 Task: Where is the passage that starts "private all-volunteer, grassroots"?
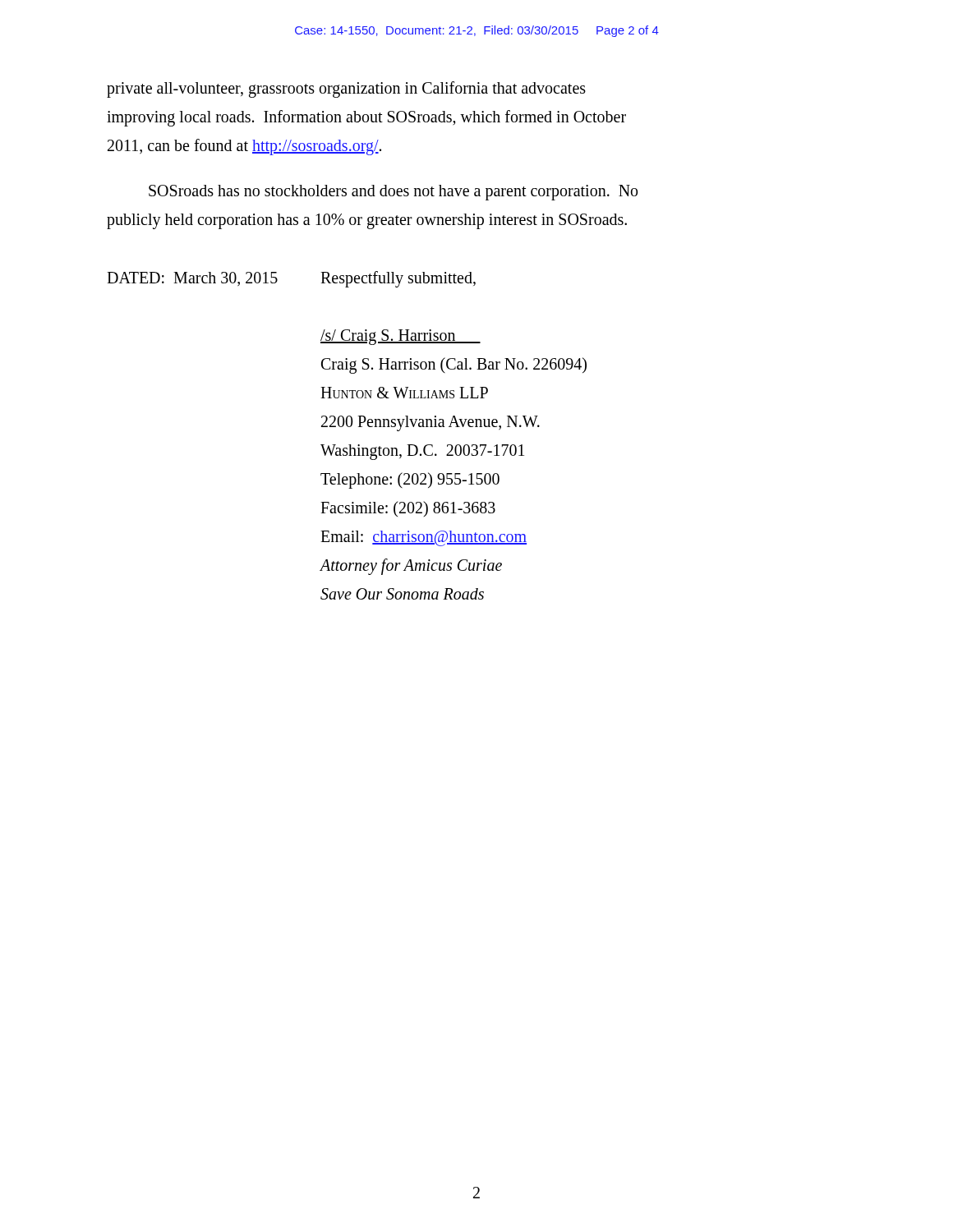pos(346,88)
